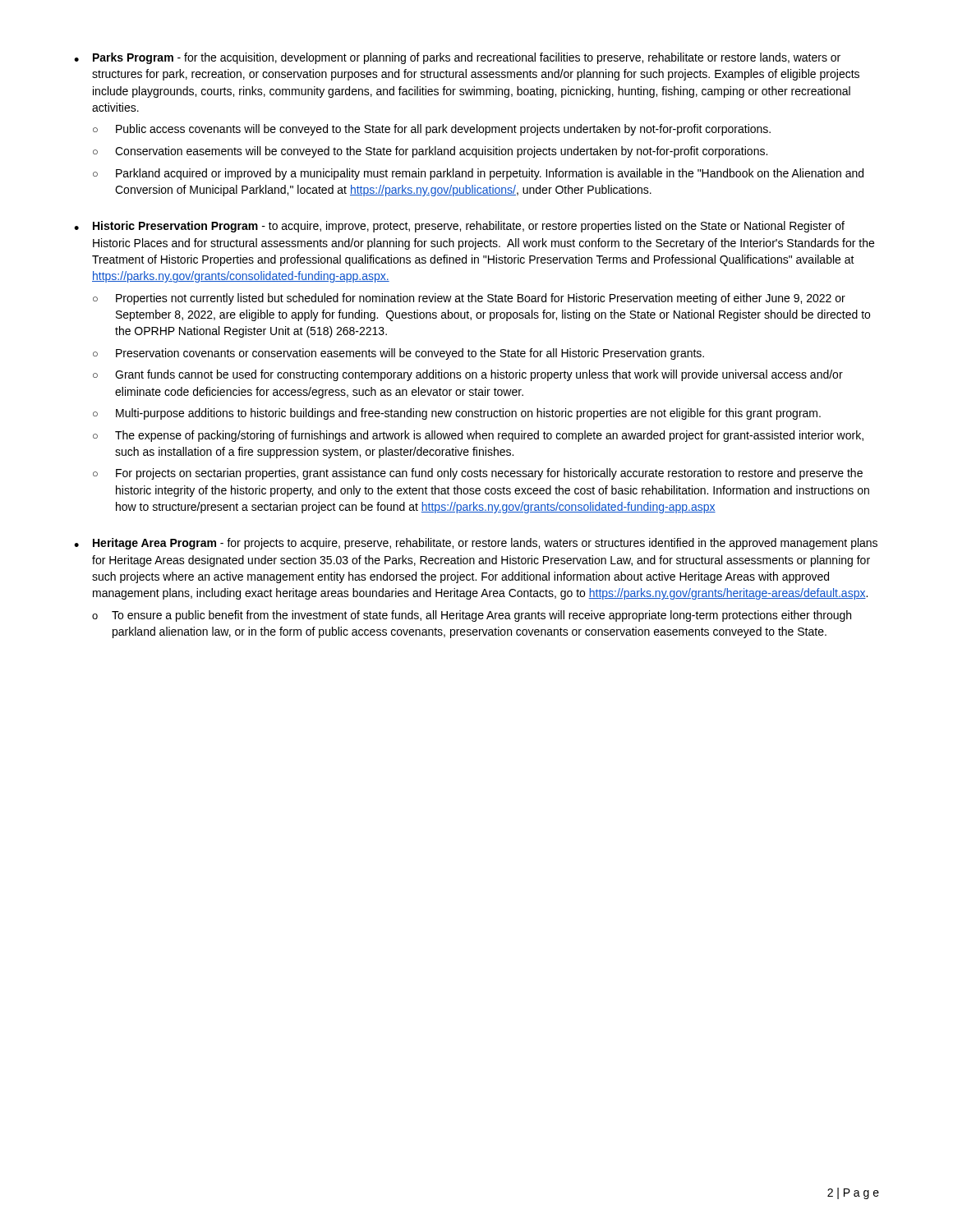The width and height of the screenshot is (953, 1232).
Task: Click on the block starting "o To ensure"
Action: click(x=486, y=623)
